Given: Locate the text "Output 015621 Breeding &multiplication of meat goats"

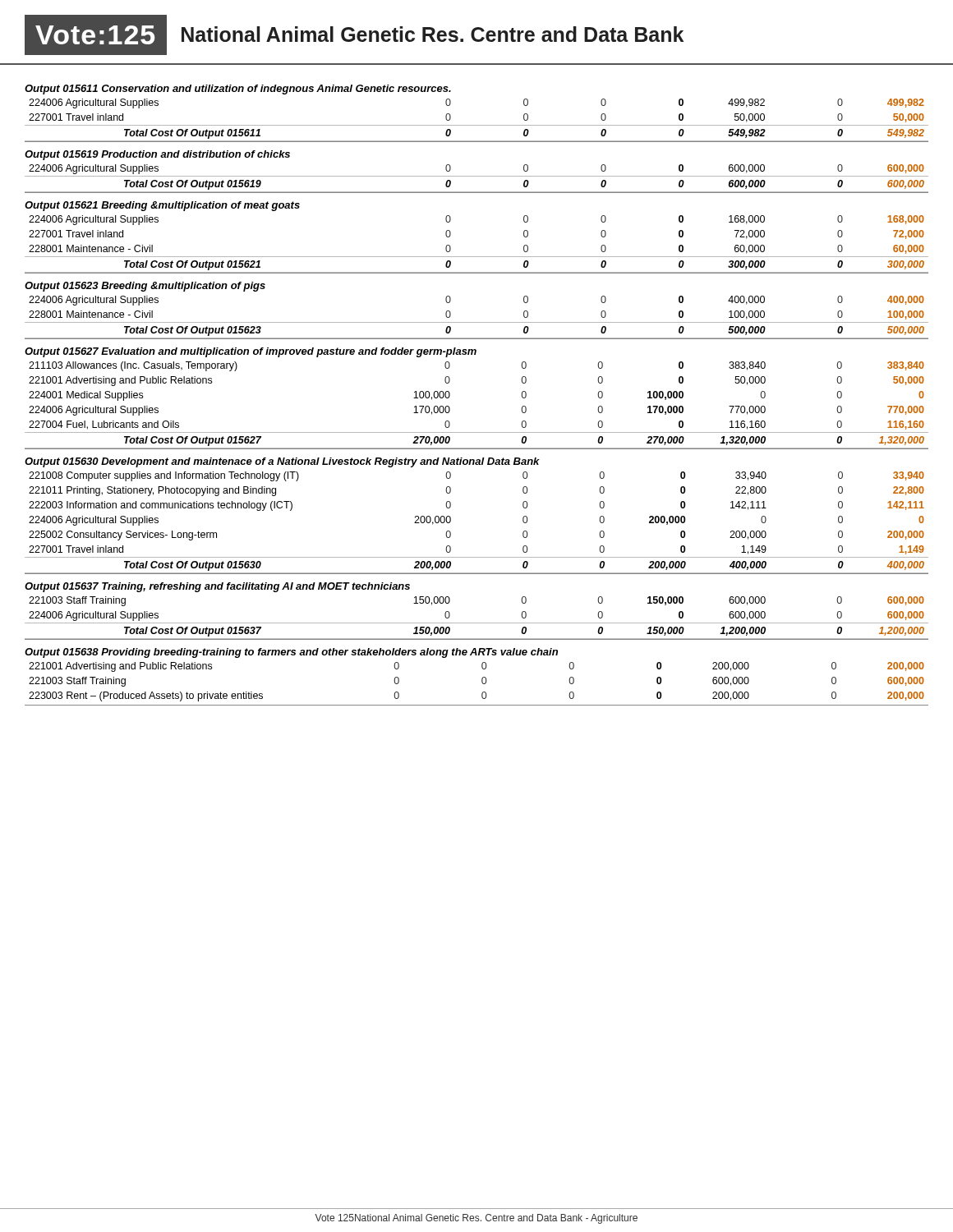Looking at the screenshot, I should pos(162,205).
